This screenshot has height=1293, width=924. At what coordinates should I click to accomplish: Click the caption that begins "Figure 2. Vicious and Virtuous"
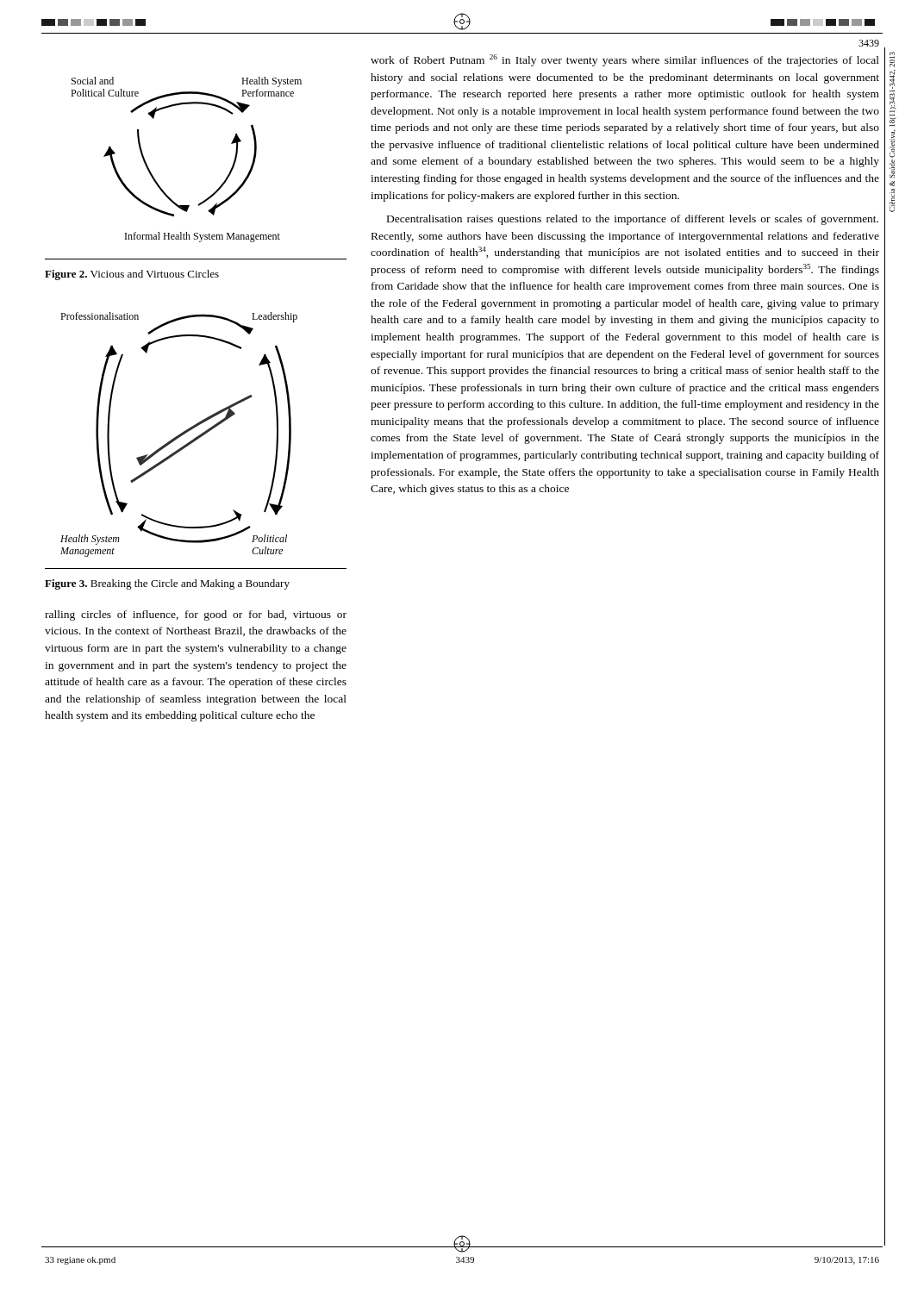point(132,273)
